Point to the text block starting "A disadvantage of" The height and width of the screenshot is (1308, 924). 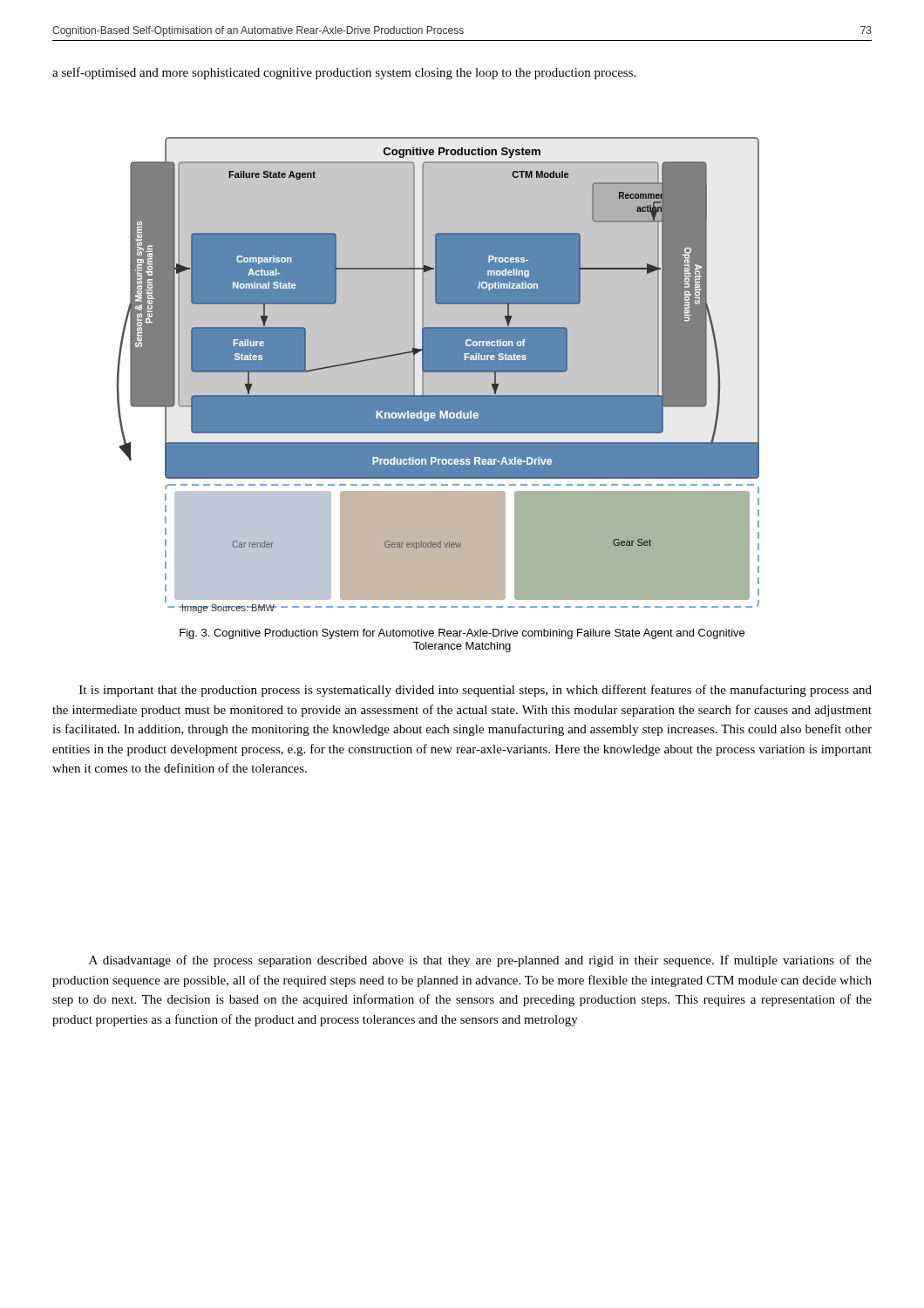[x=462, y=990]
